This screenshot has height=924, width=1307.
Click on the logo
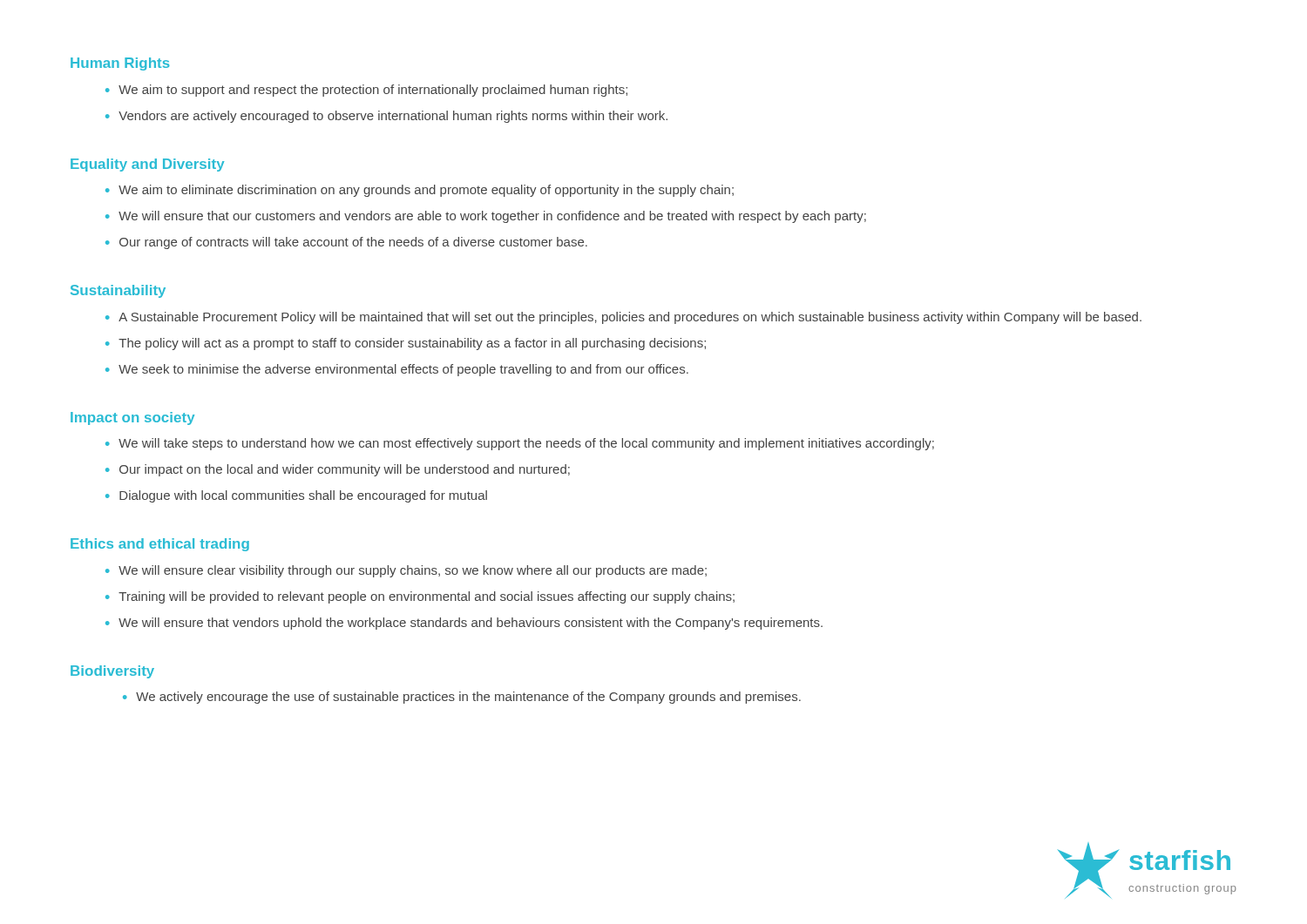[x=1147, y=868]
